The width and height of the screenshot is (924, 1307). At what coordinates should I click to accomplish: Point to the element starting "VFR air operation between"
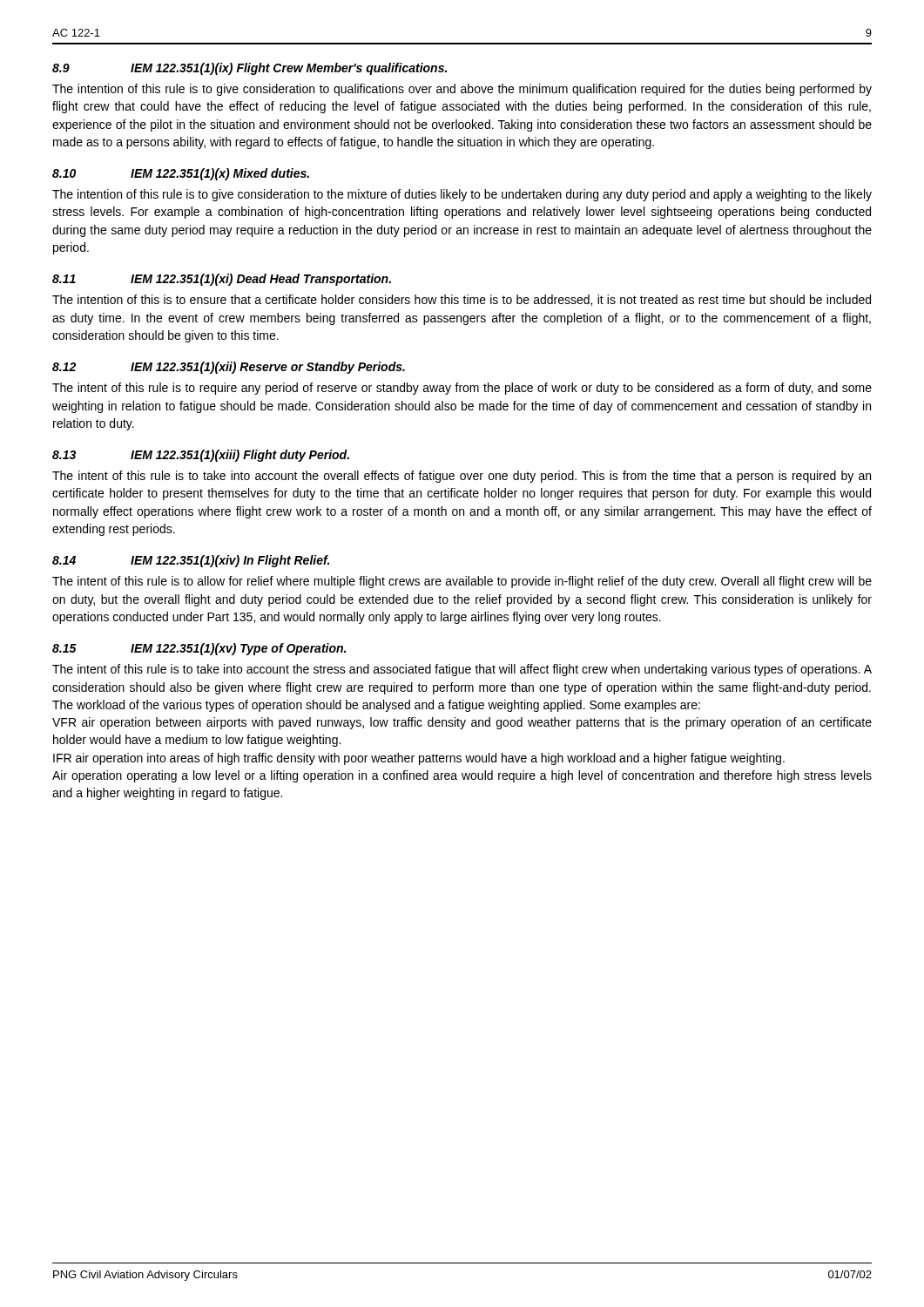click(462, 731)
